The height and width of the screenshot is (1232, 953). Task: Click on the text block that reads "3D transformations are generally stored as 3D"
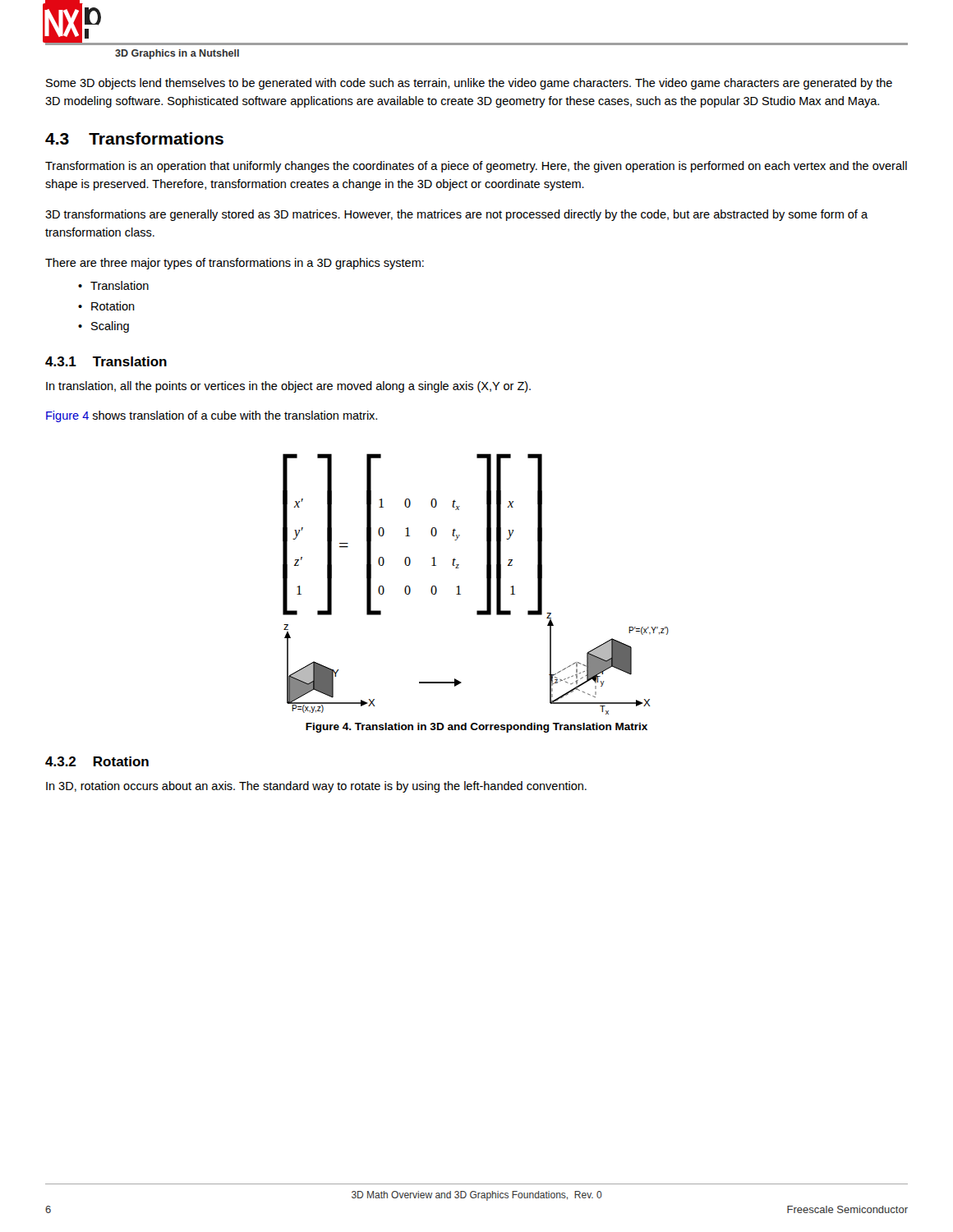coord(456,223)
